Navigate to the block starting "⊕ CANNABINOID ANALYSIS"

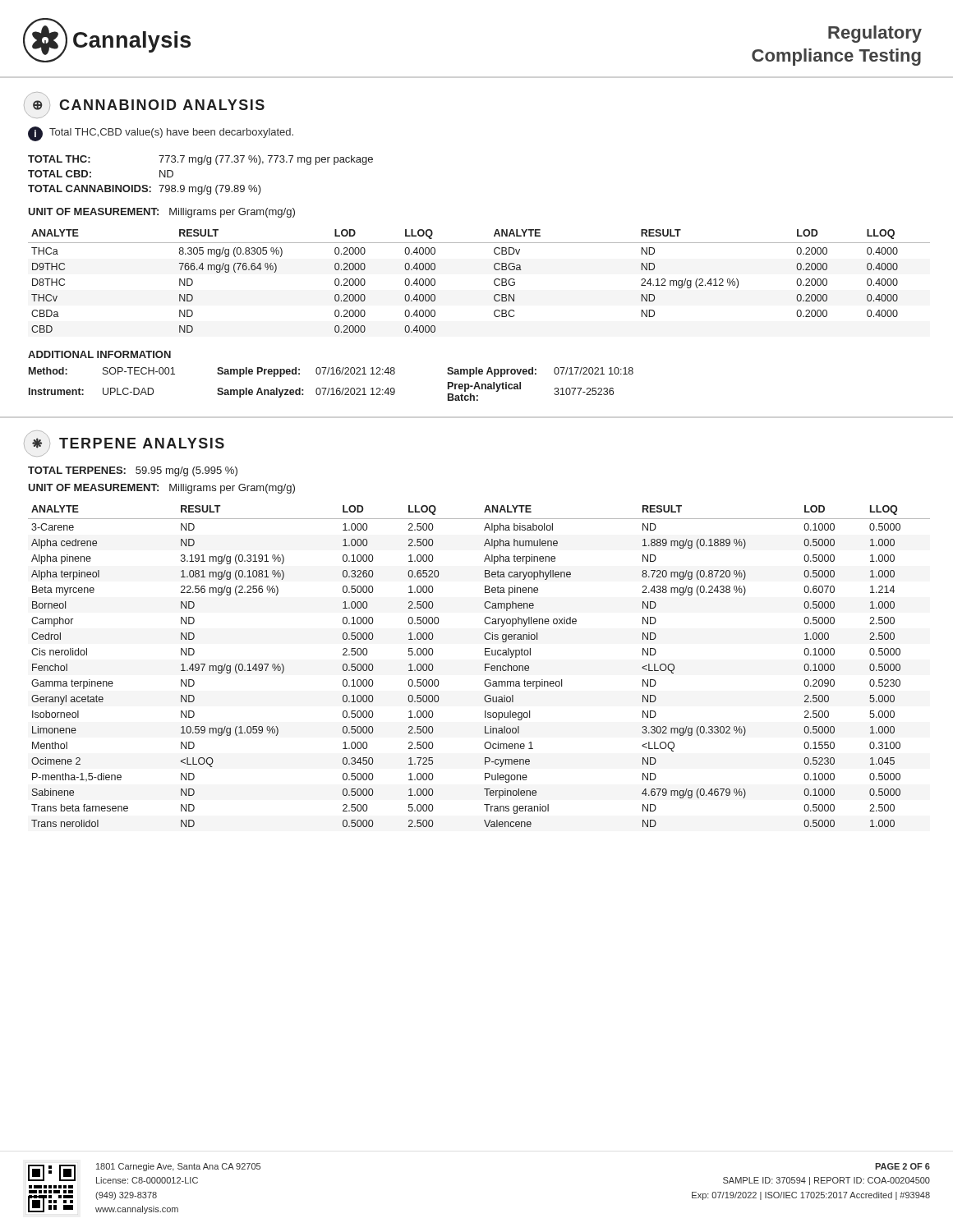coord(144,105)
